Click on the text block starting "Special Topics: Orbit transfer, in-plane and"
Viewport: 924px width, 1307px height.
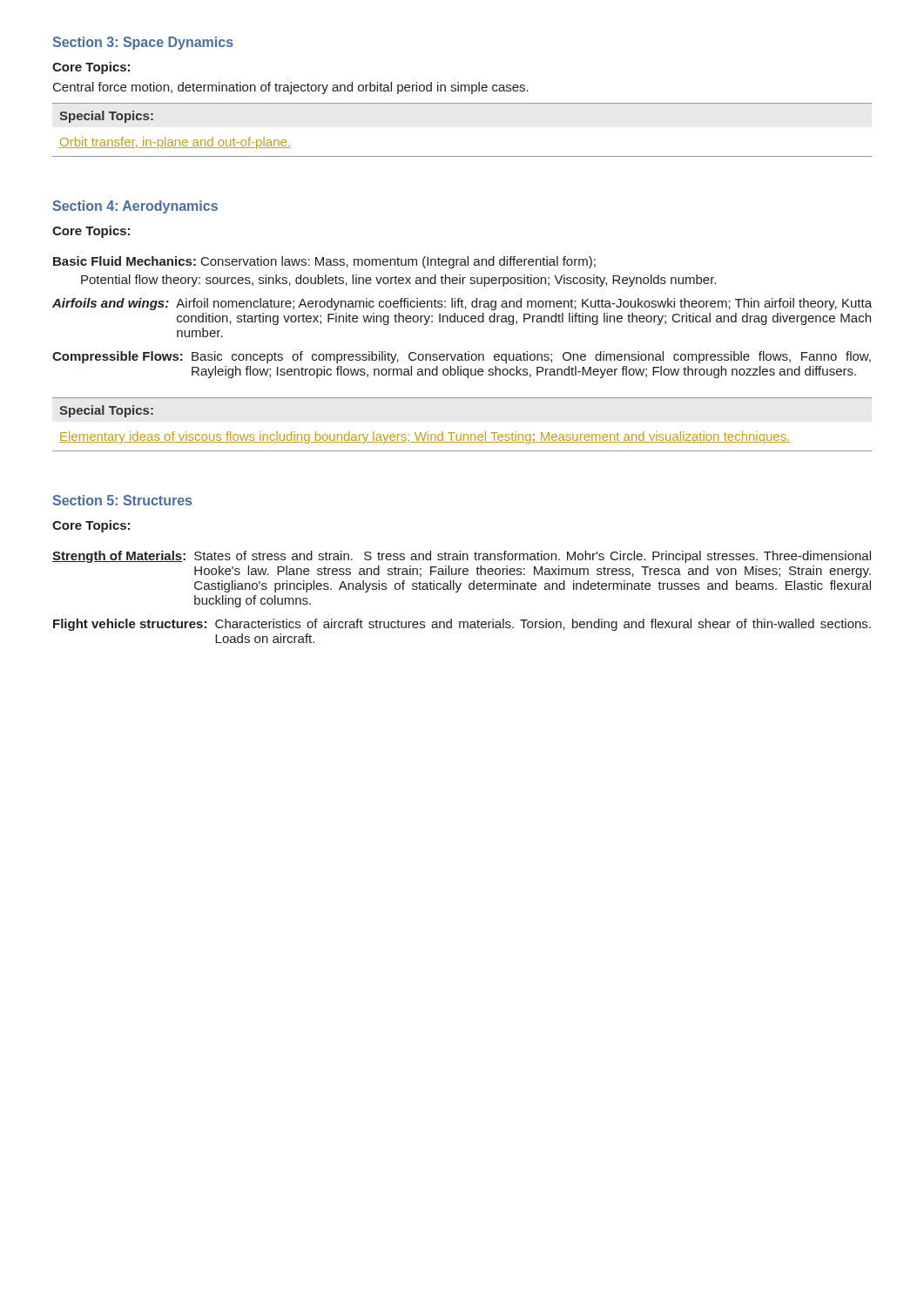[x=106, y=117]
